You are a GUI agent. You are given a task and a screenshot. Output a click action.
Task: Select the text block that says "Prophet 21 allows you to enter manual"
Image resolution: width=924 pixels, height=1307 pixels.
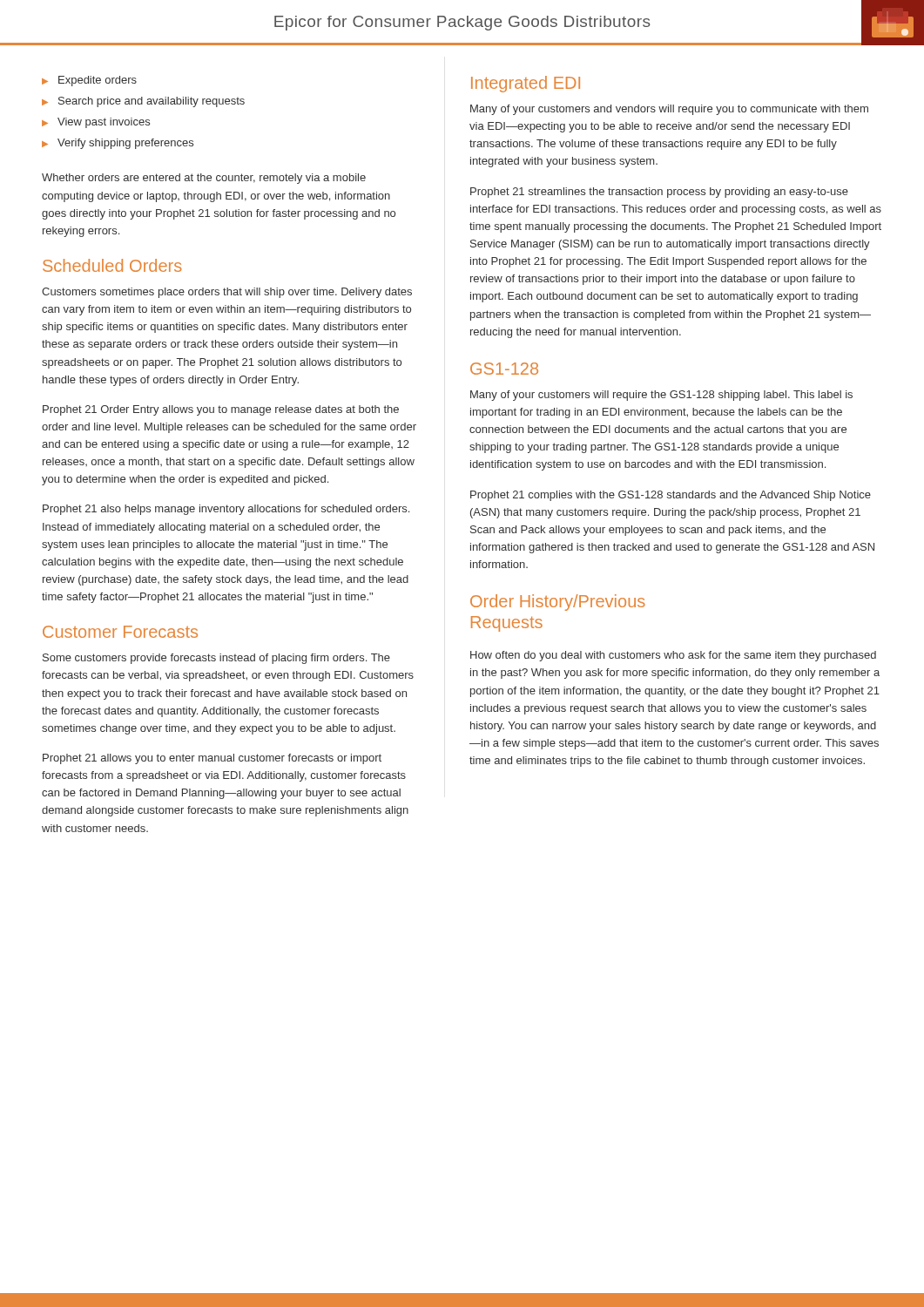(x=225, y=793)
